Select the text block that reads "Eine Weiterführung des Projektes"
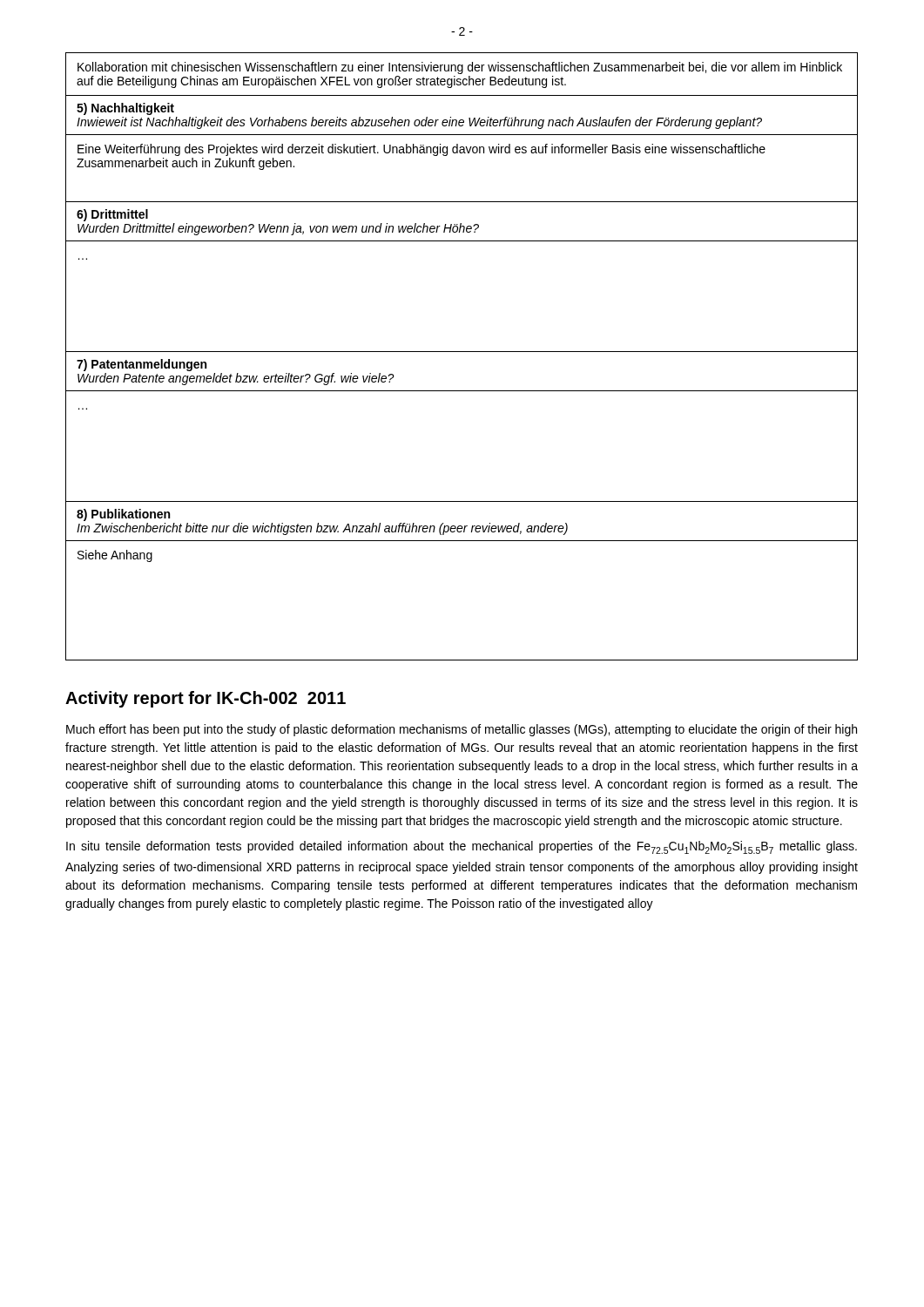Viewport: 924px width, 1307px height. [421, 156]
